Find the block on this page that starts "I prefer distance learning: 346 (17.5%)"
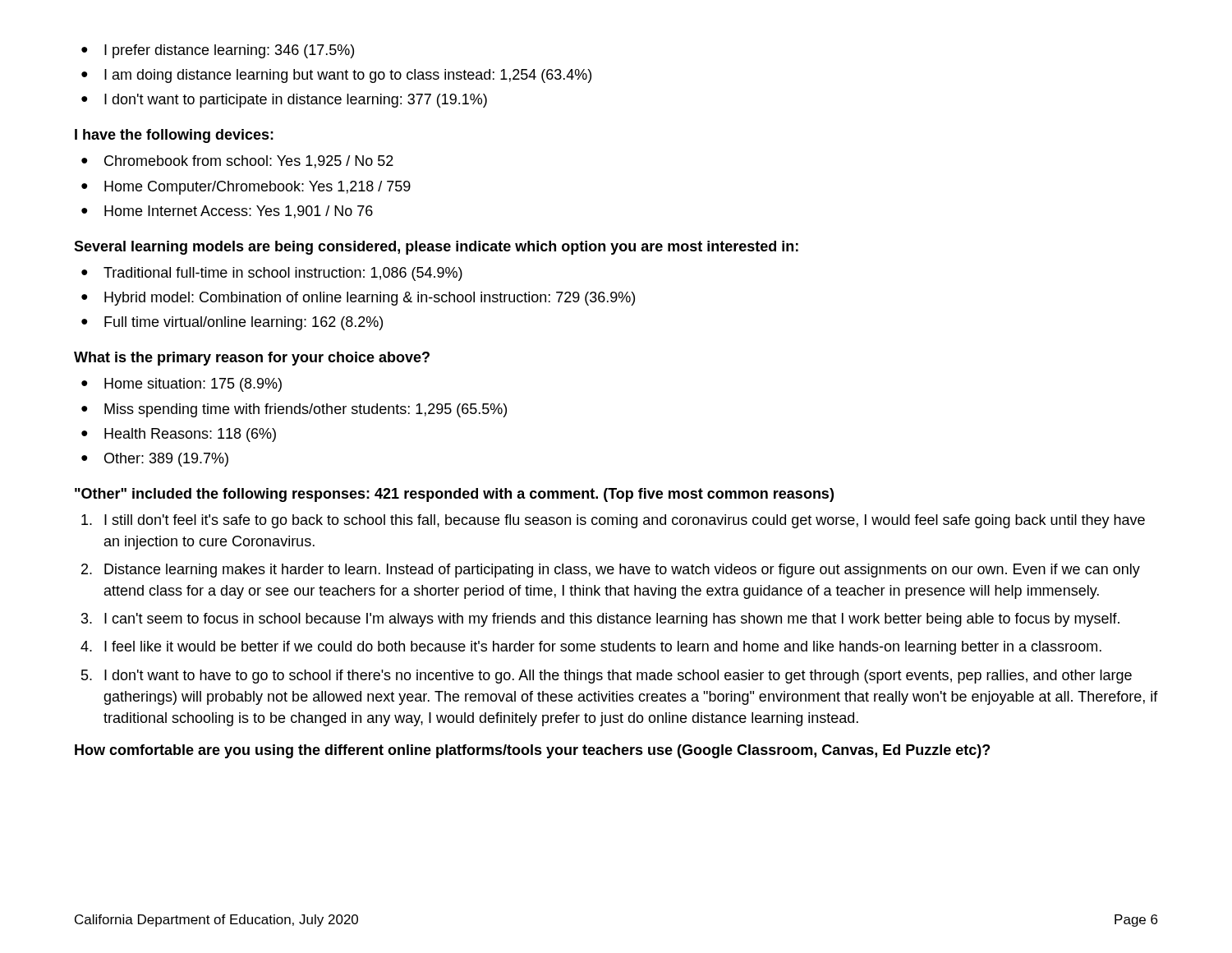1232x953 pixels. (218, 51)
